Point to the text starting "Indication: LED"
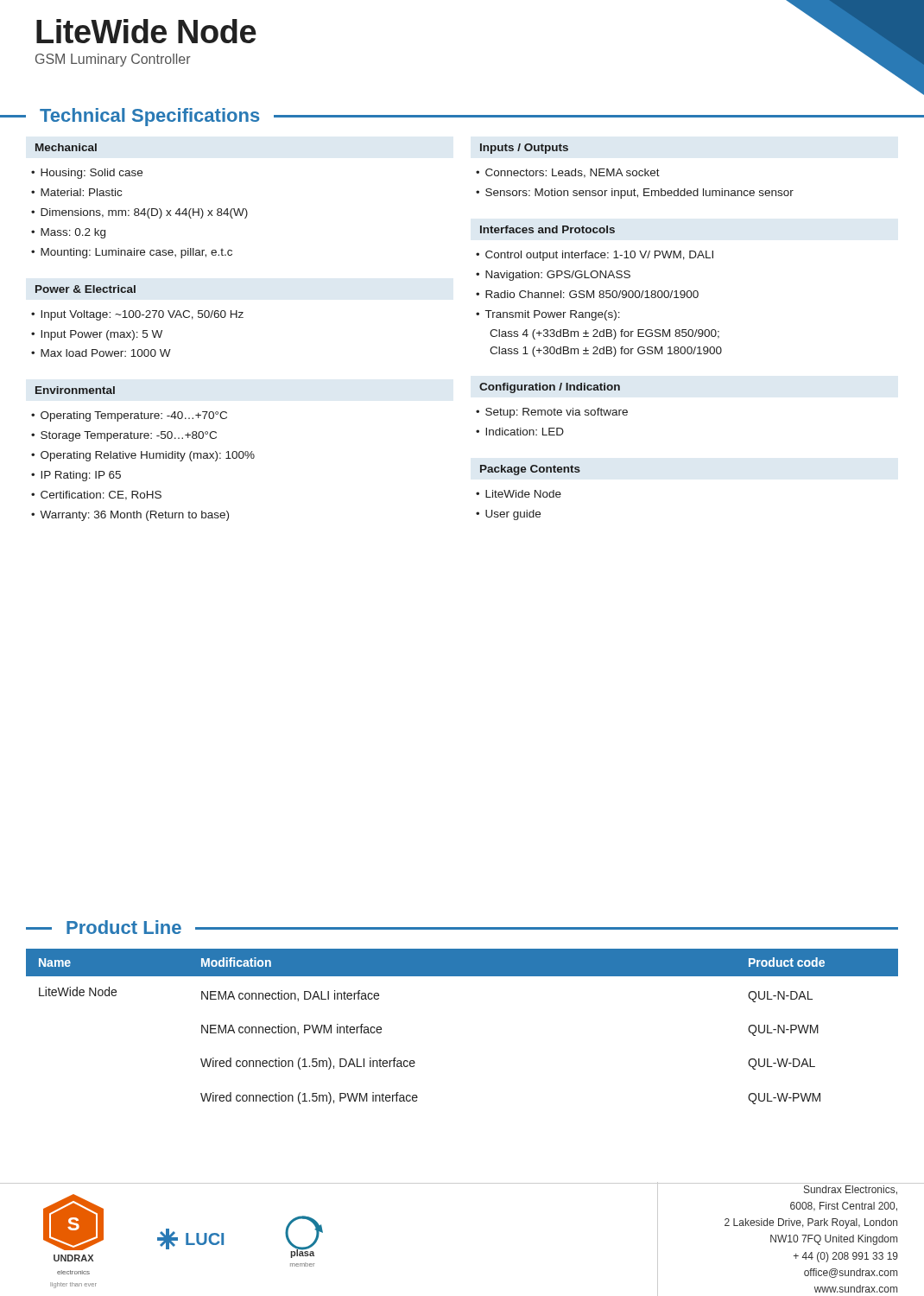924x1296 pixels. tap(524, 432)
